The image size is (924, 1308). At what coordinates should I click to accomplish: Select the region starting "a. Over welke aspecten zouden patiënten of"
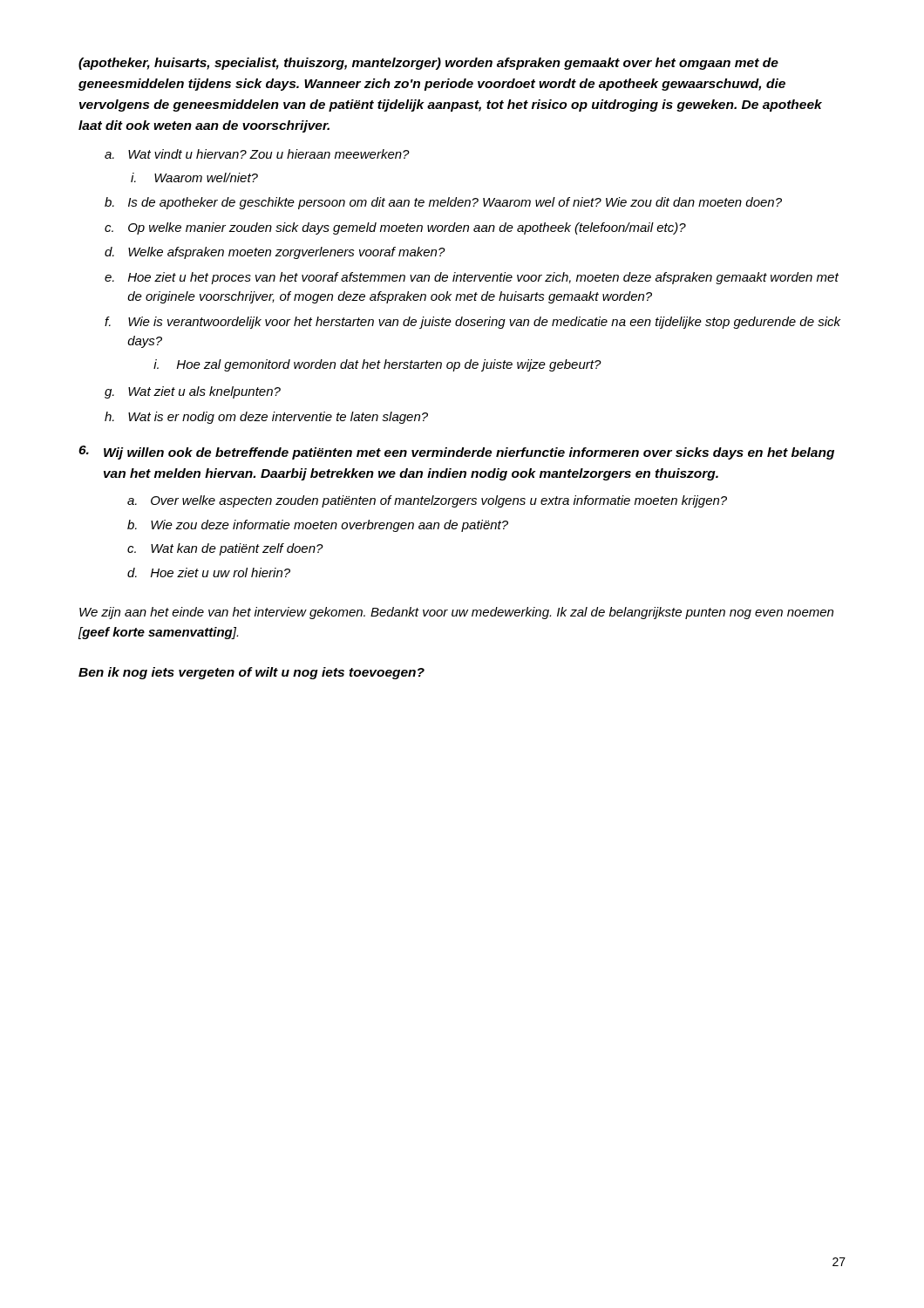[x=486, y=501]
